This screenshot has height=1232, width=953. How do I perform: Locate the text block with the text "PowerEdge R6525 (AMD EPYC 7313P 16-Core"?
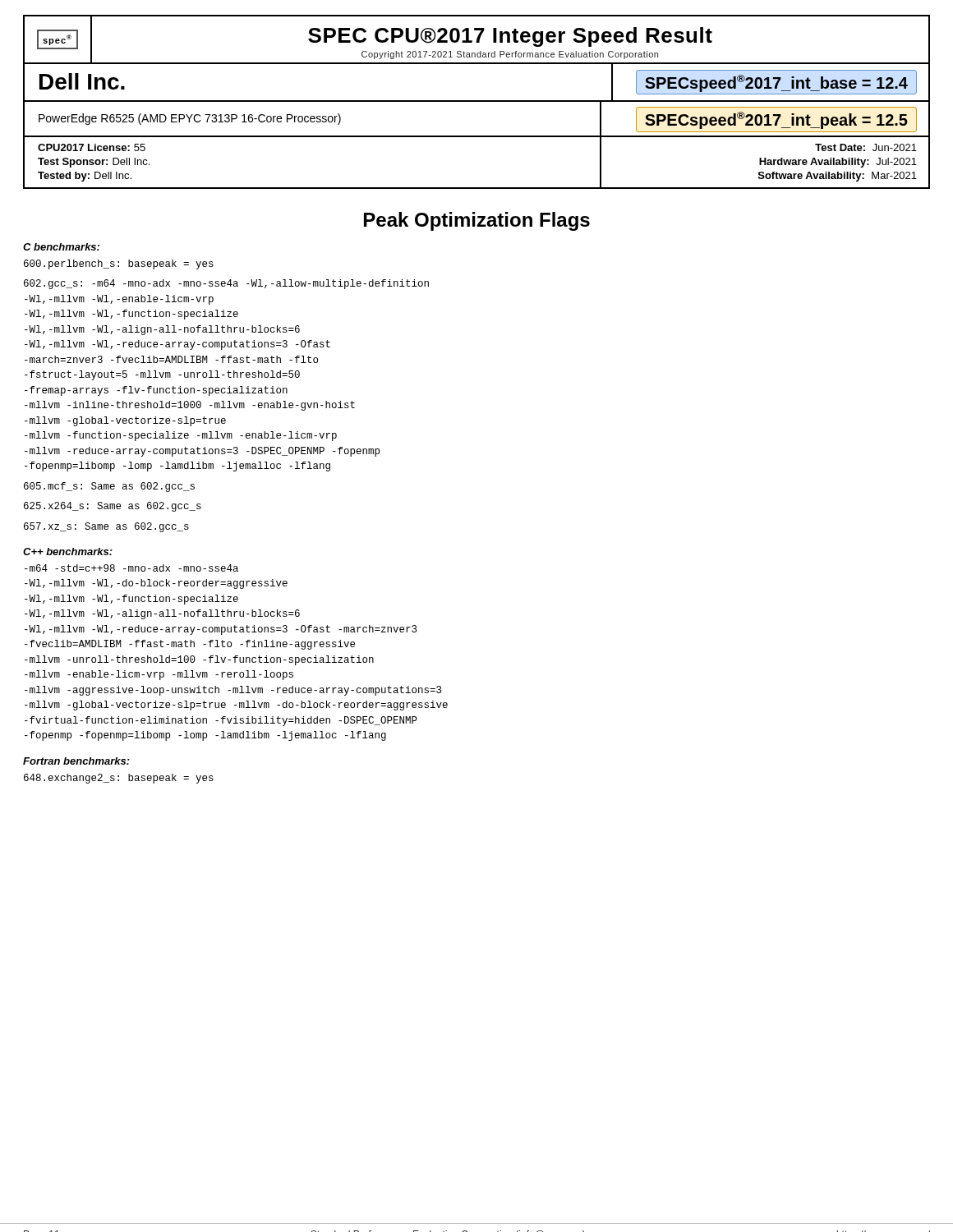pyautogui.click(x=190, y=119)
